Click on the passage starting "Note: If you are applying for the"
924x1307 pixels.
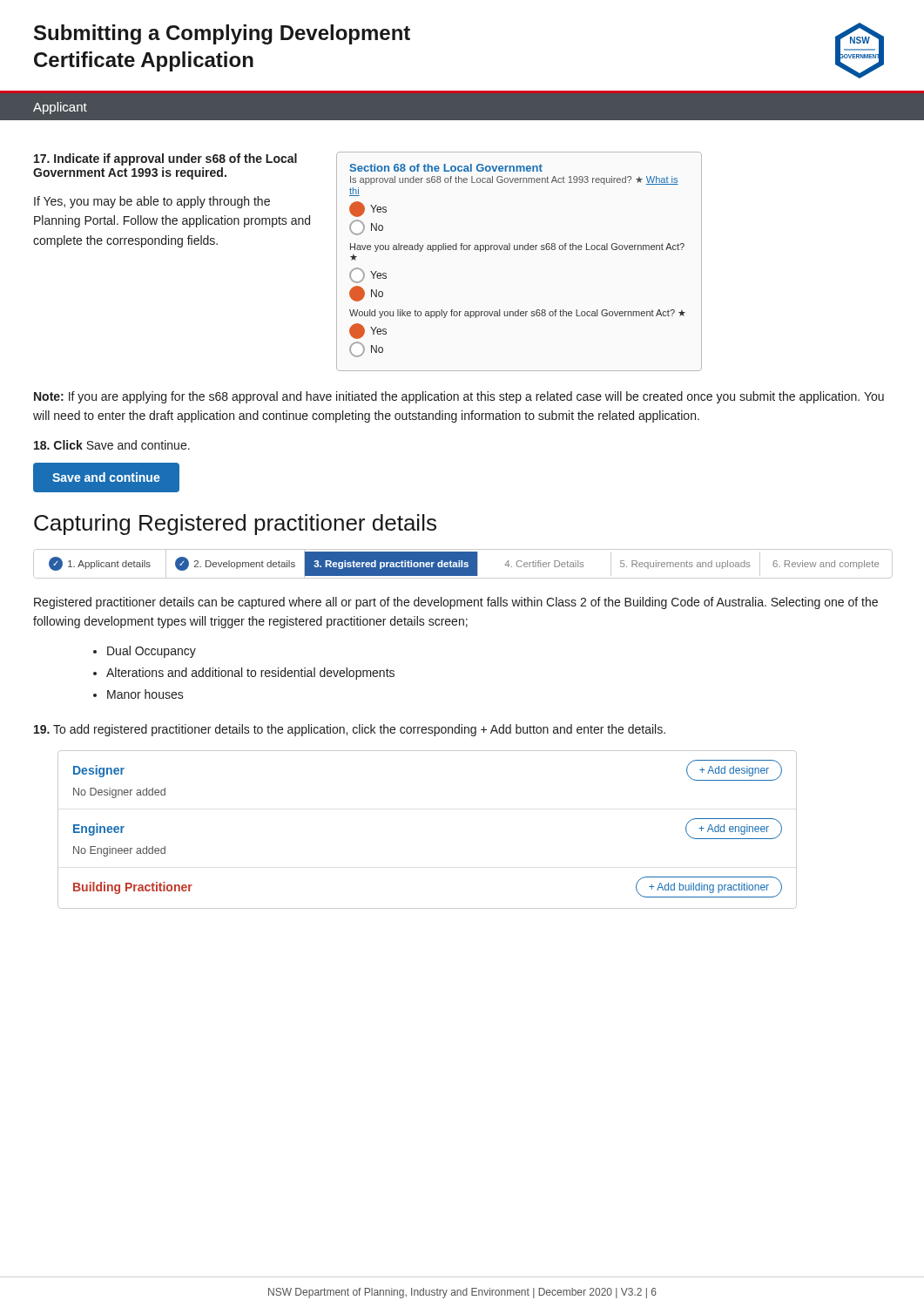pos(459,406)
